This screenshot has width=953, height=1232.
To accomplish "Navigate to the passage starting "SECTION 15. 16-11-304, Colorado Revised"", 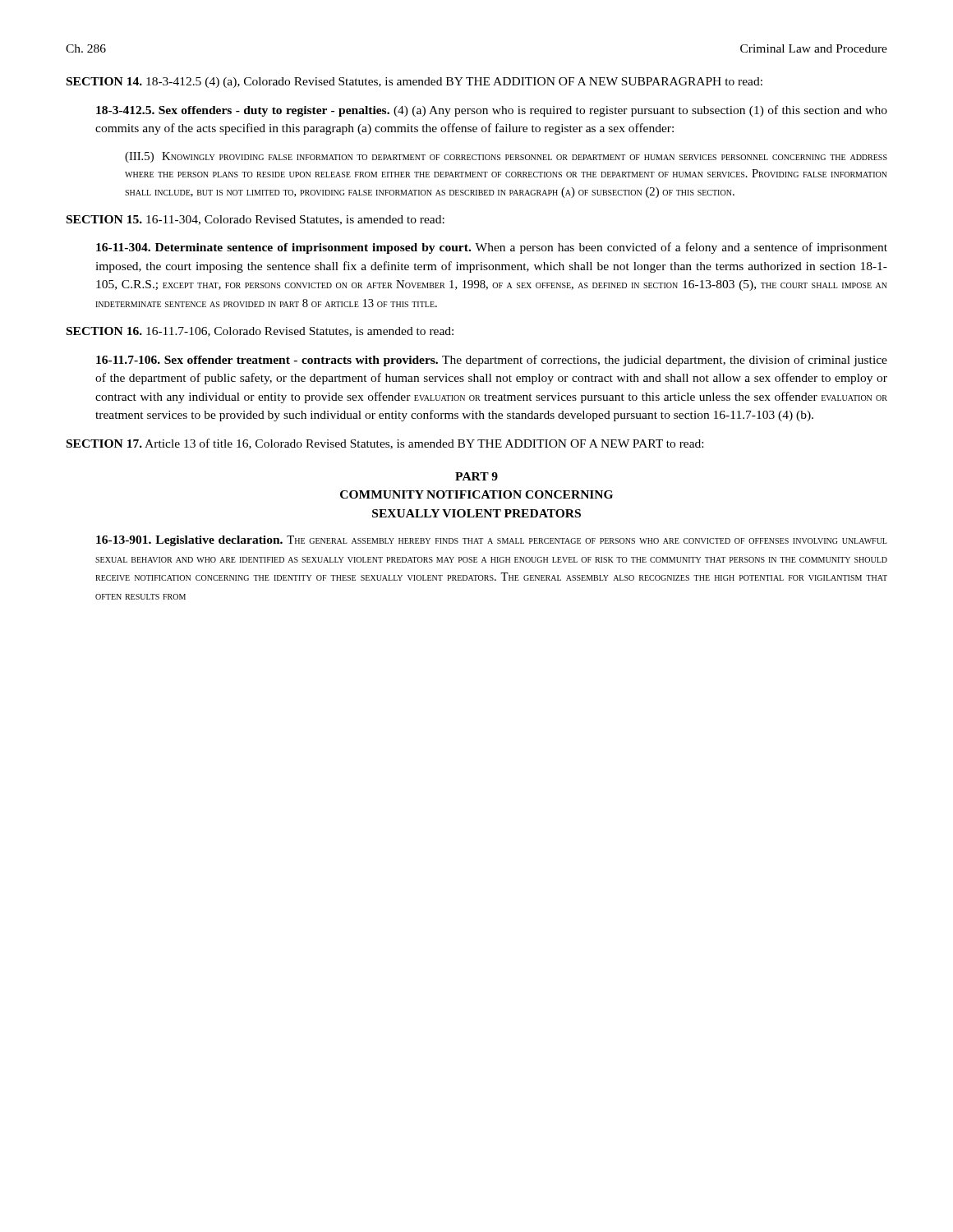I will click(x=256, y=220).
